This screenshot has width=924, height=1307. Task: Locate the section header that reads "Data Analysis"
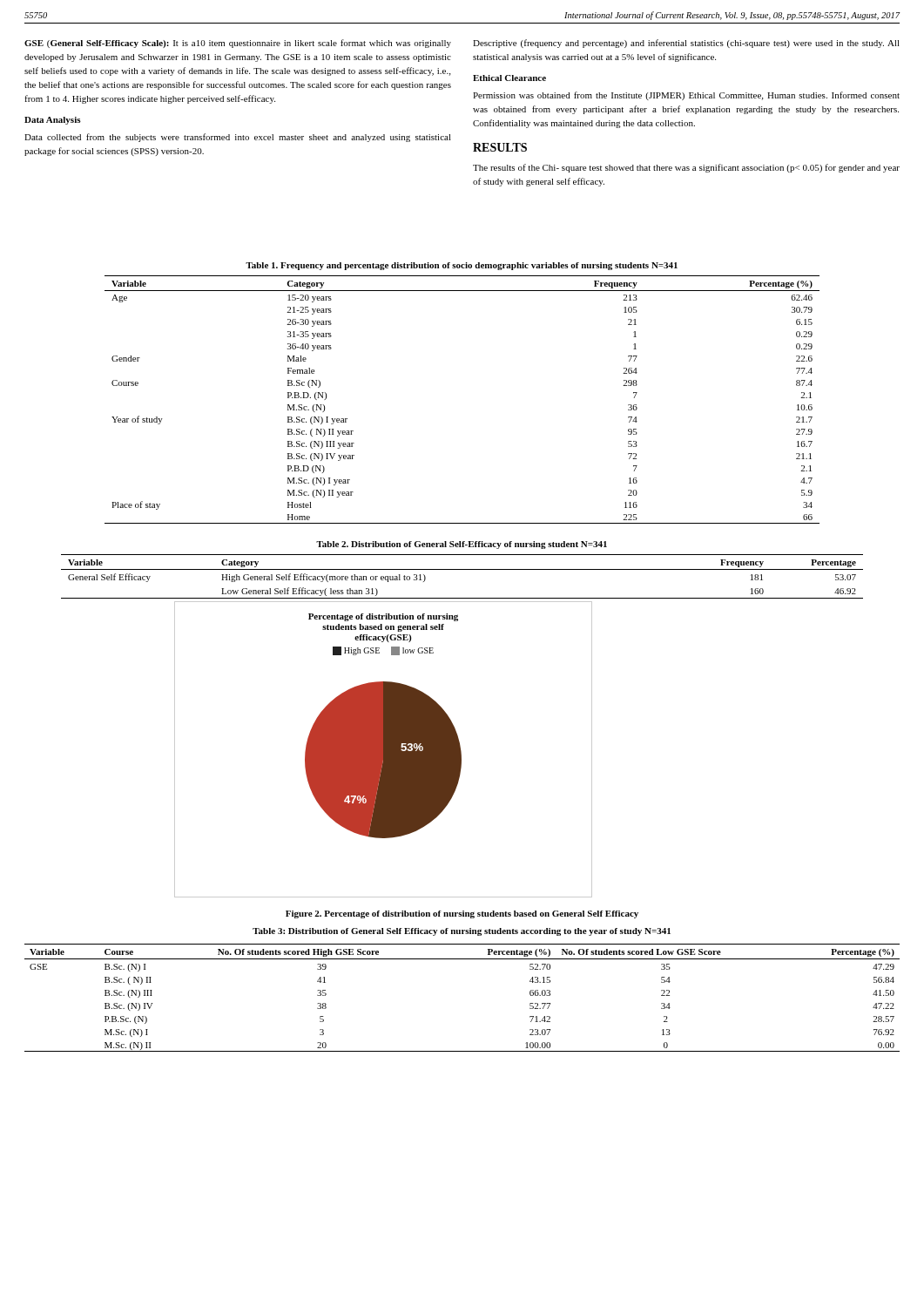pyautogui.click(x=52, y=119)
